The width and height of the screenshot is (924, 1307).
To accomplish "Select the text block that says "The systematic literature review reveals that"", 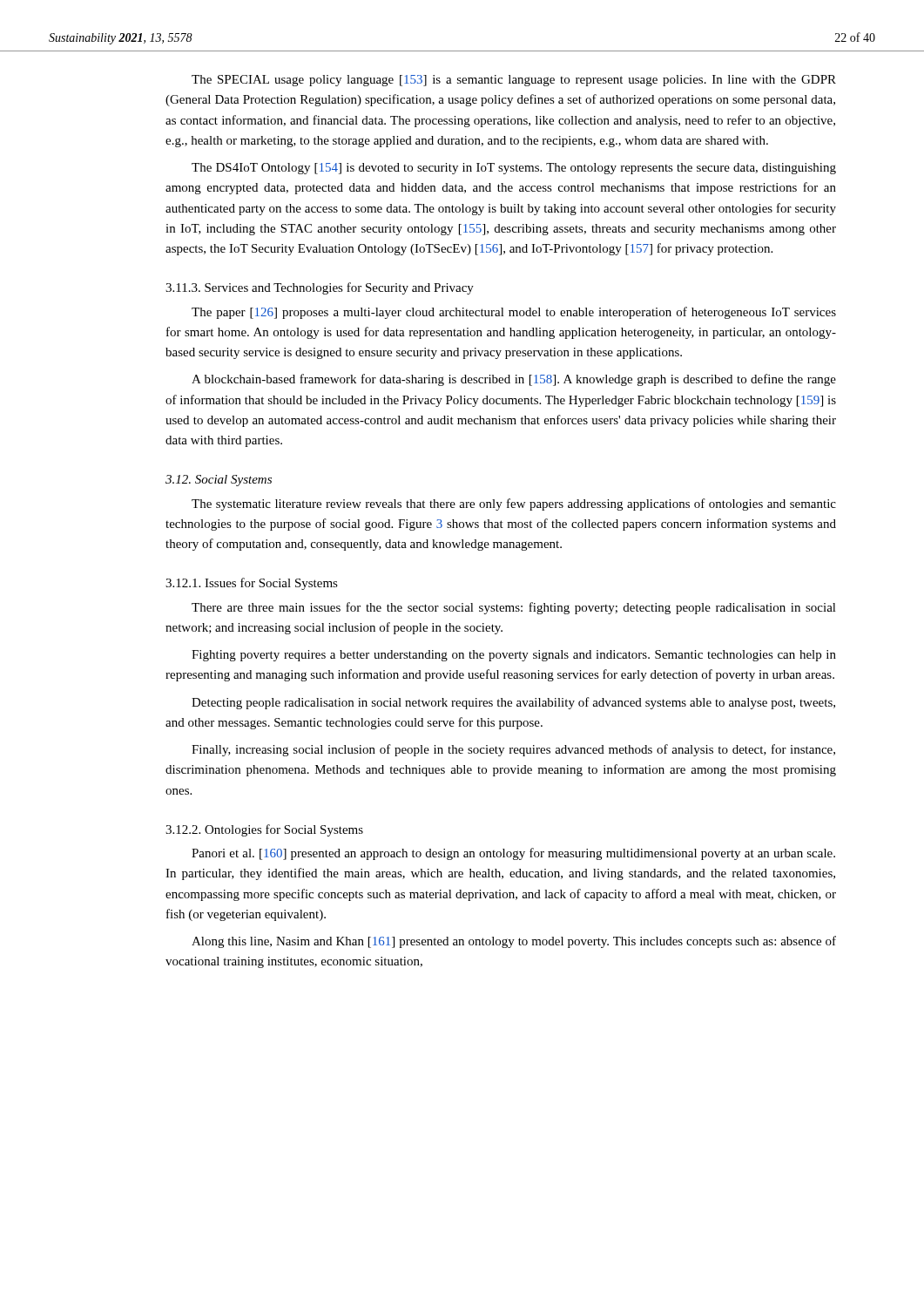I will click(x=501, y=524).
